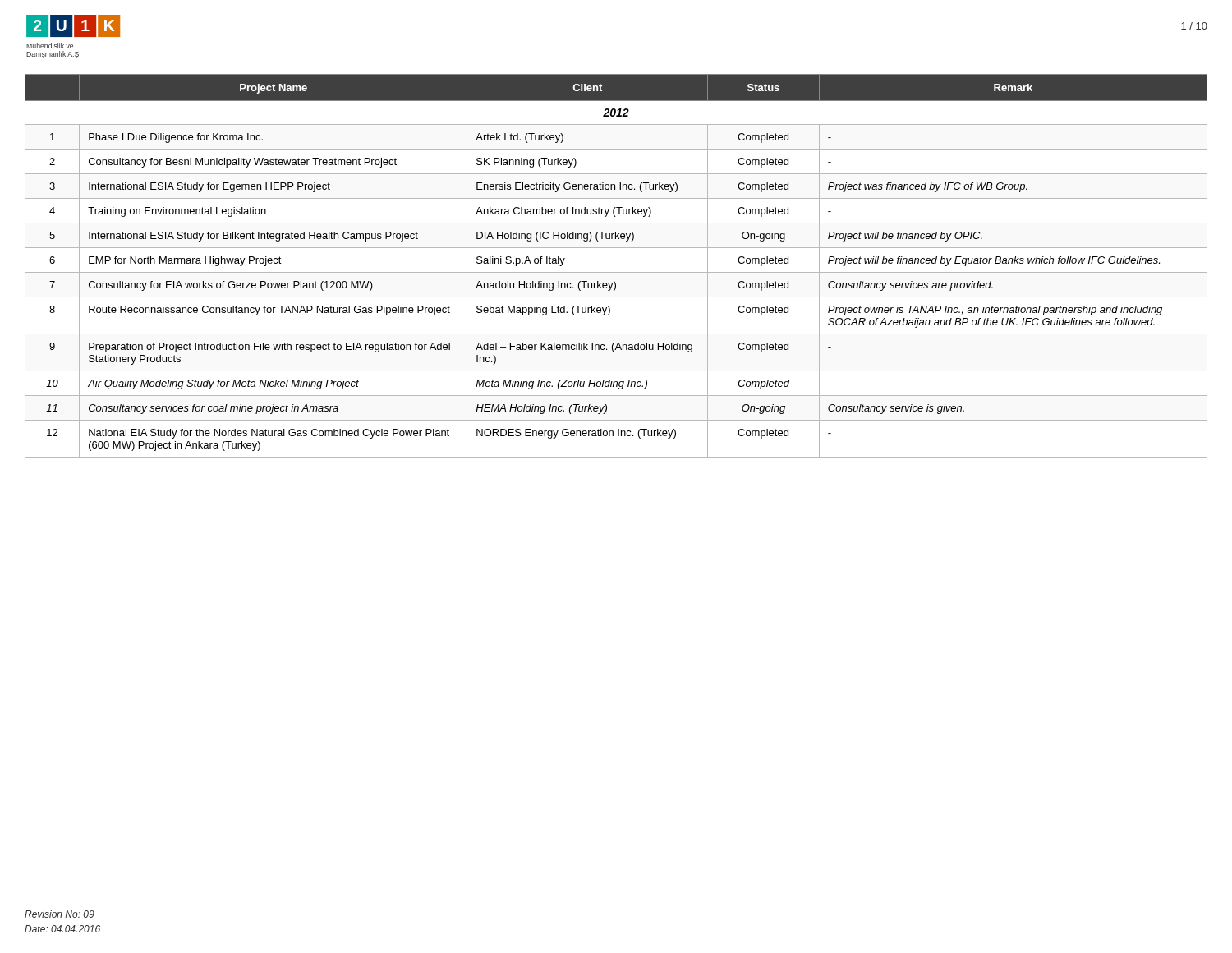The width and height of the screenshot is (1232, 953).
Task: Click on the table containing "Sebat Mapping Ltd. (Turkey)"
Action: (616, 266)
